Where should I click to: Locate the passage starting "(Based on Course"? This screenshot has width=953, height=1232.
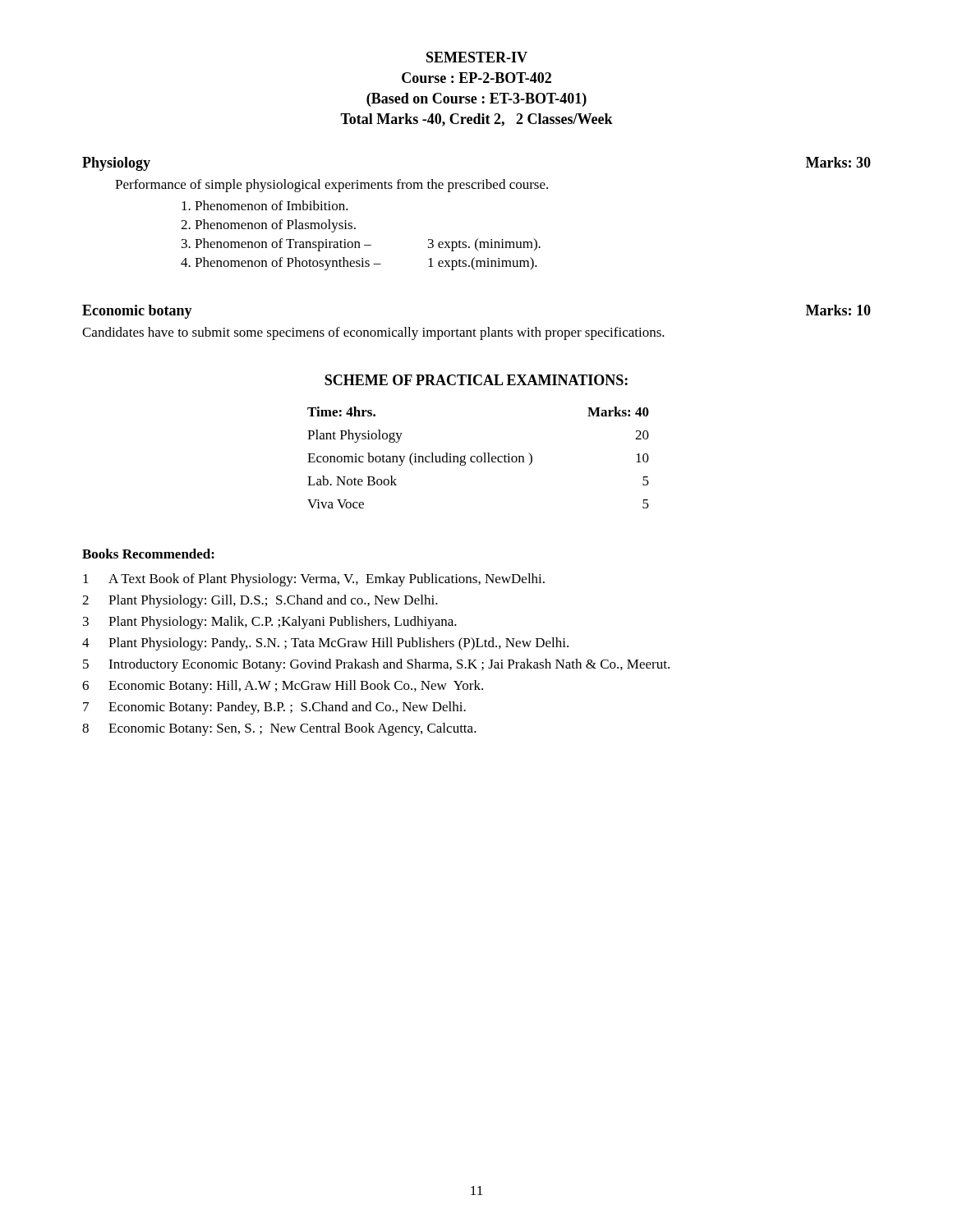pyautogui.click(x=476, y=99)
